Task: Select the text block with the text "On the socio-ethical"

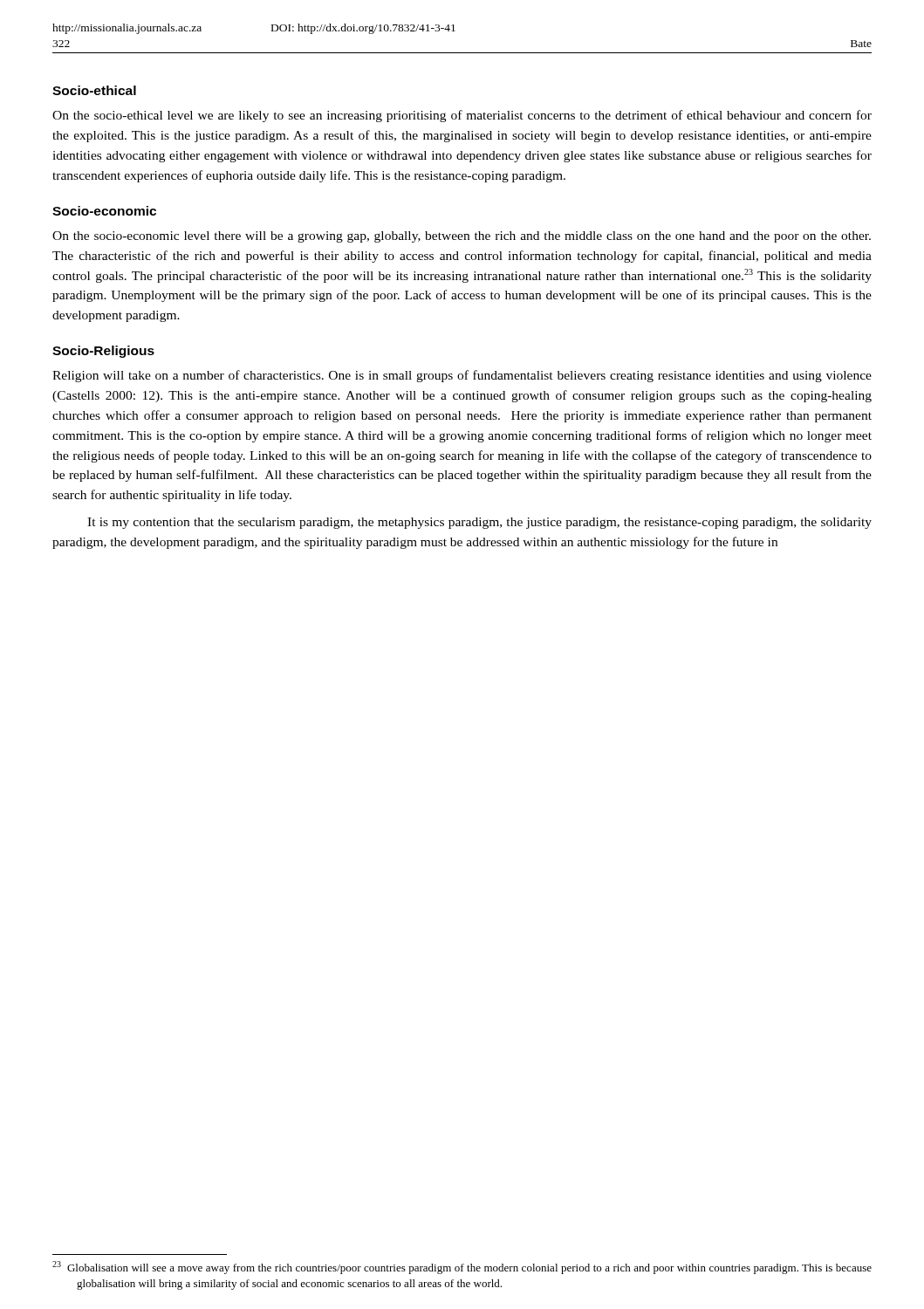Action: [x=462, y=145]
